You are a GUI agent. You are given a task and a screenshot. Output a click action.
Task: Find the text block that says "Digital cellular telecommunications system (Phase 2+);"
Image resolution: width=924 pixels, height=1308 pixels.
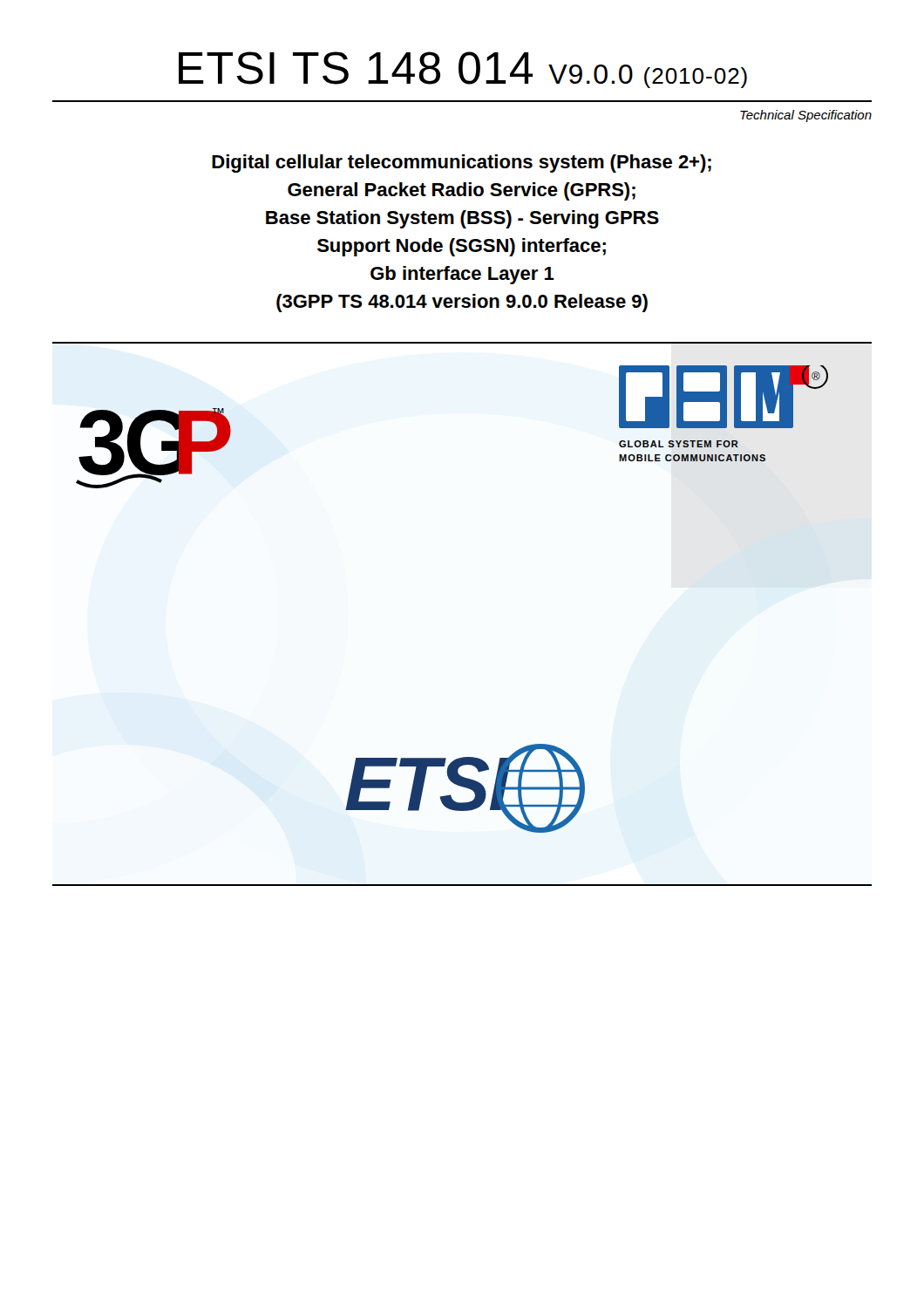(x=462, y=232)
